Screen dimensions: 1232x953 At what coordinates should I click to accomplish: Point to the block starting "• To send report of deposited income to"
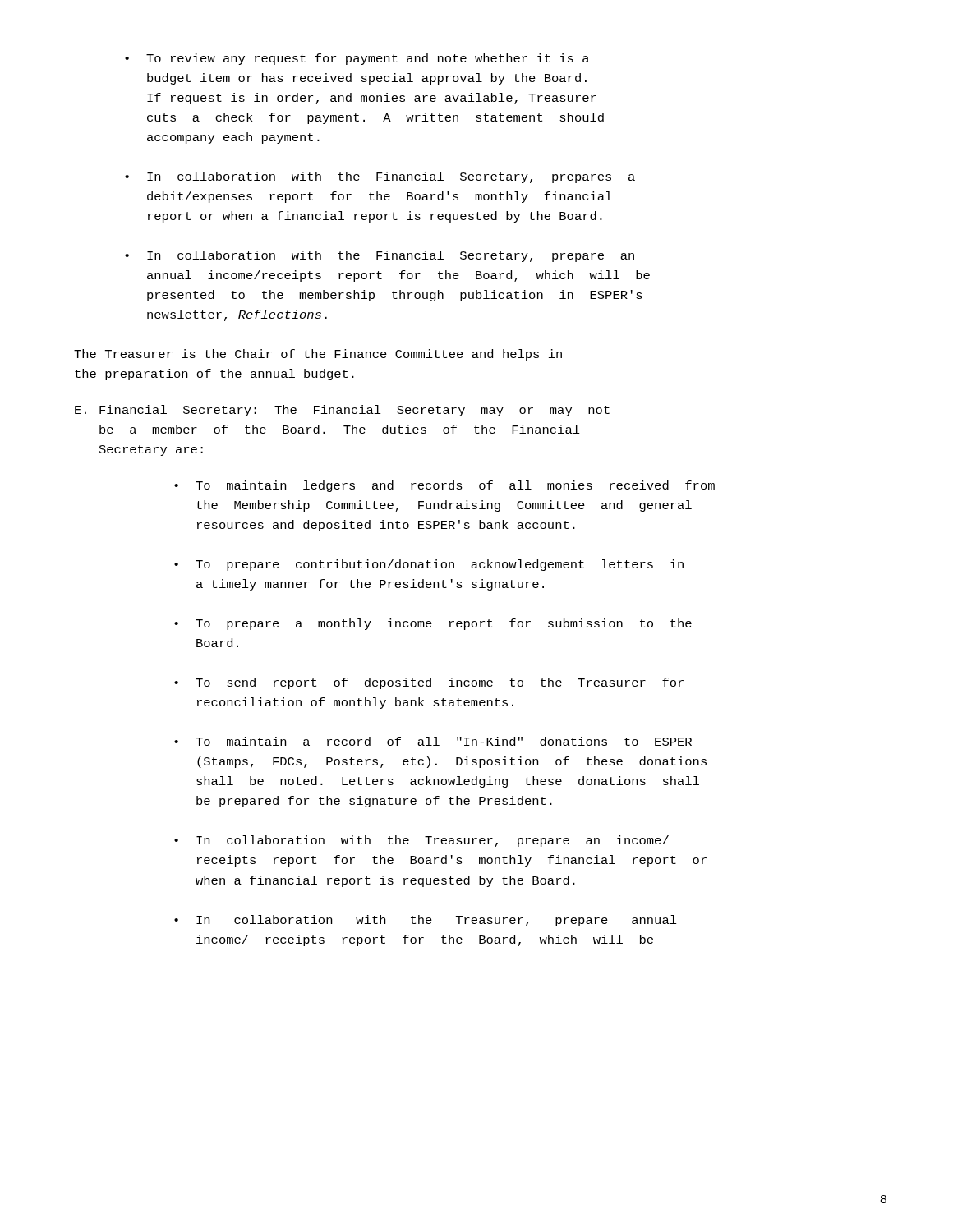coord(530,693)
